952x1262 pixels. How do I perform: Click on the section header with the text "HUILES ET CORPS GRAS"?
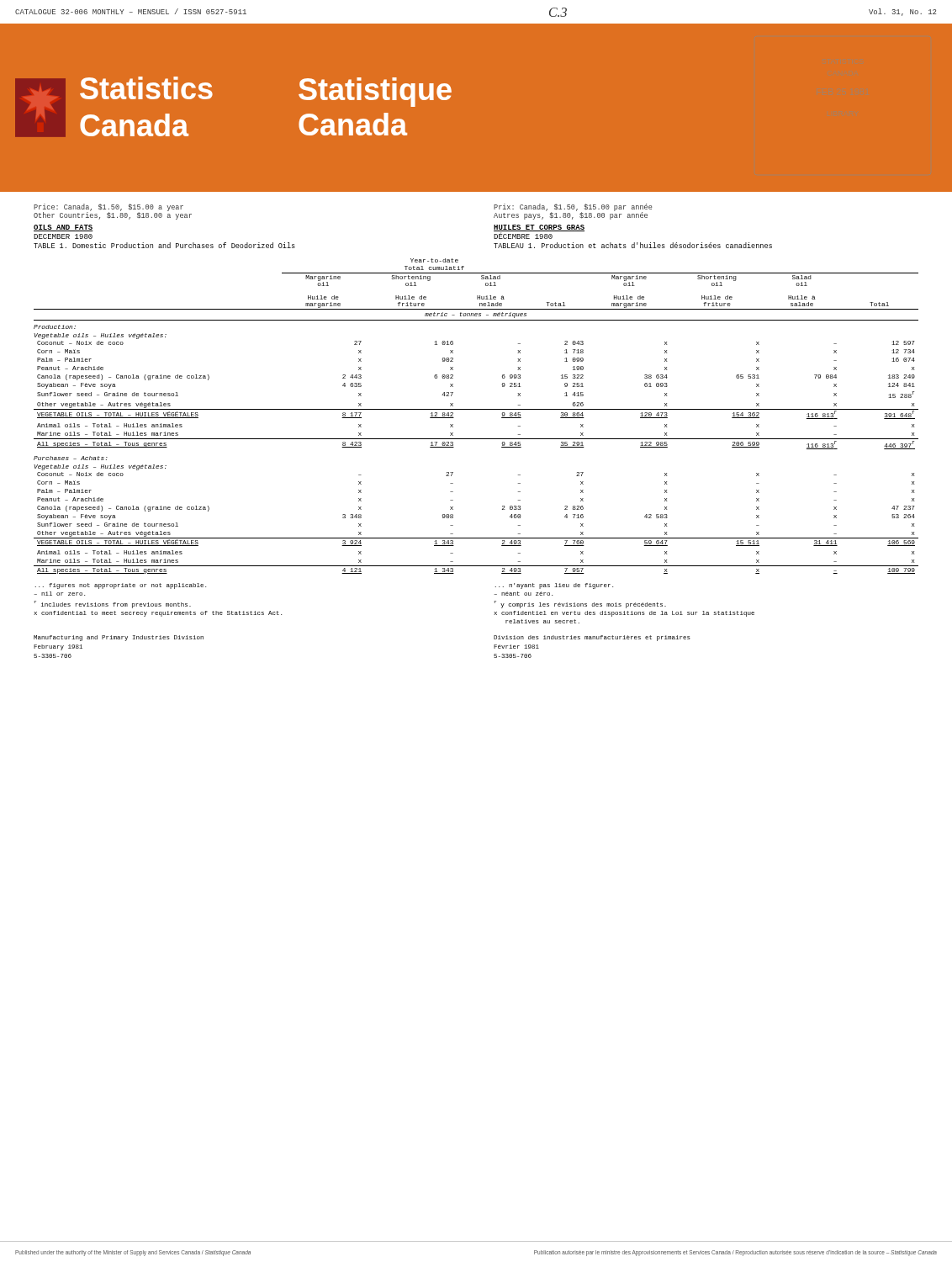coord(539,228)
